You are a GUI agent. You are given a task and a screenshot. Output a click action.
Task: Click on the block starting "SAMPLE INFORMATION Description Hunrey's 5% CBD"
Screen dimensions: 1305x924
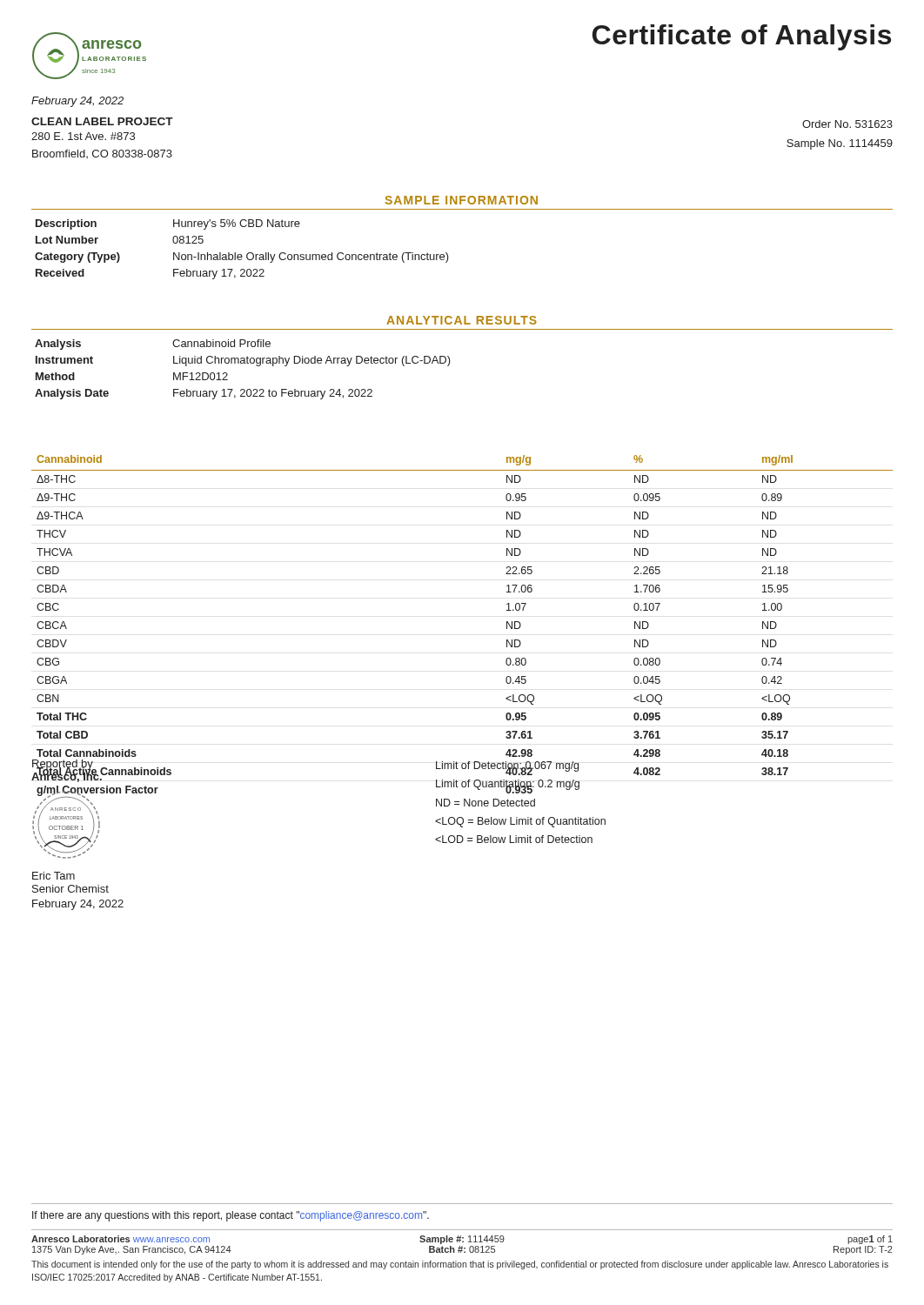coord(461,200)
